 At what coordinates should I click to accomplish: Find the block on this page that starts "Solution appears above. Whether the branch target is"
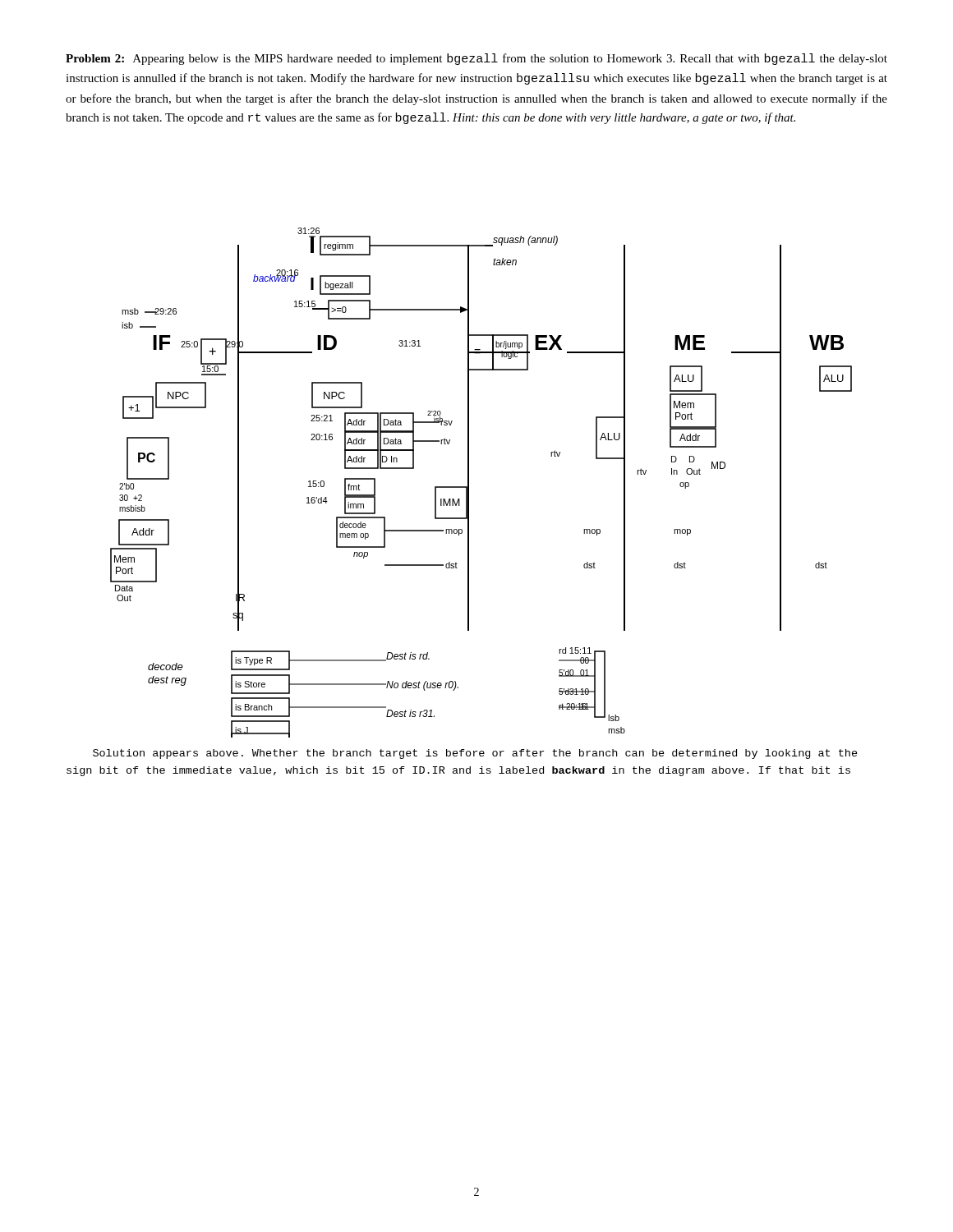pyautogui.click(x=462, y=762)
